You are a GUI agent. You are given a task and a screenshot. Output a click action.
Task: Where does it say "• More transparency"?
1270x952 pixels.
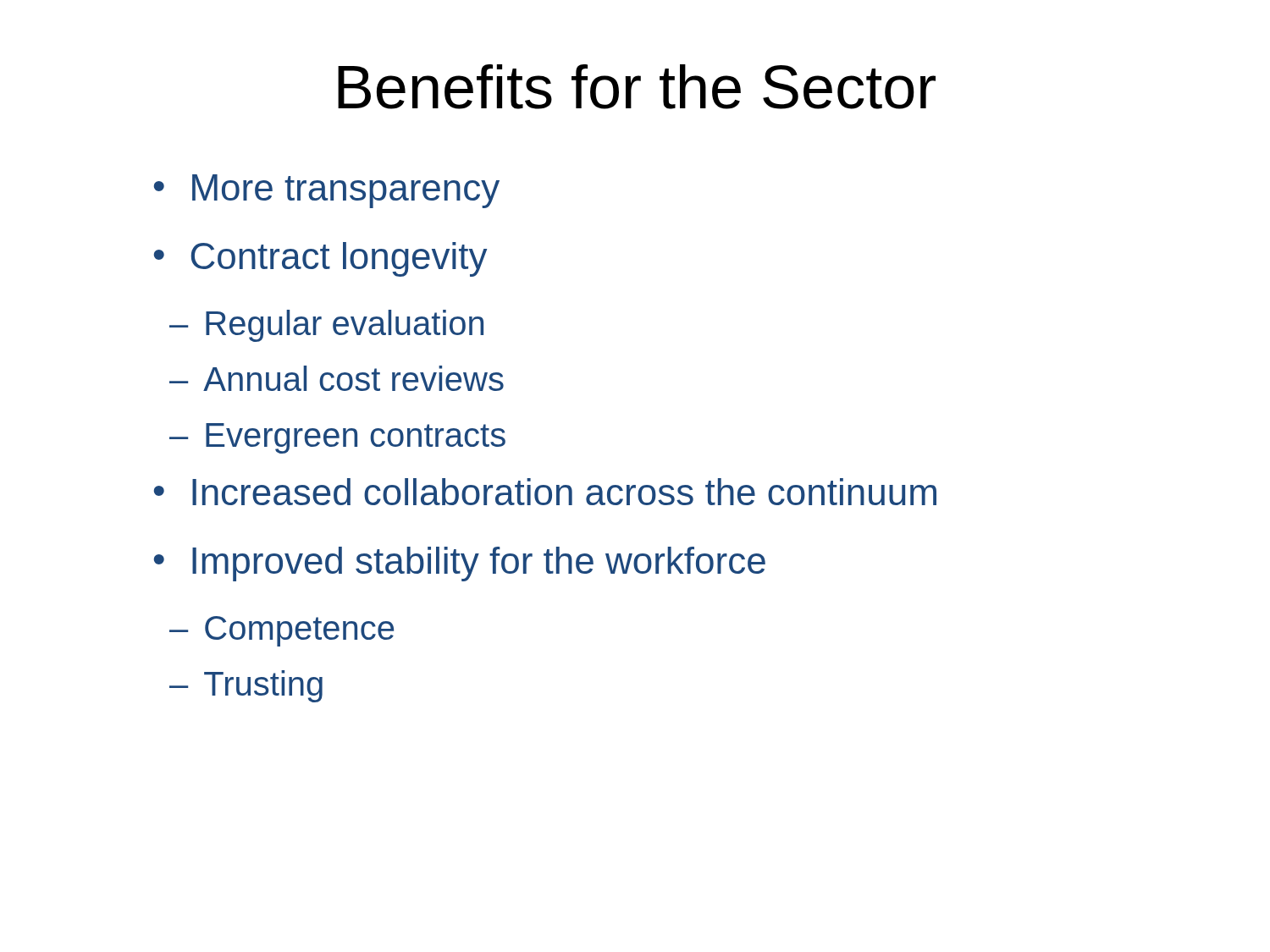pyautogui.click(x=326, y=189)
